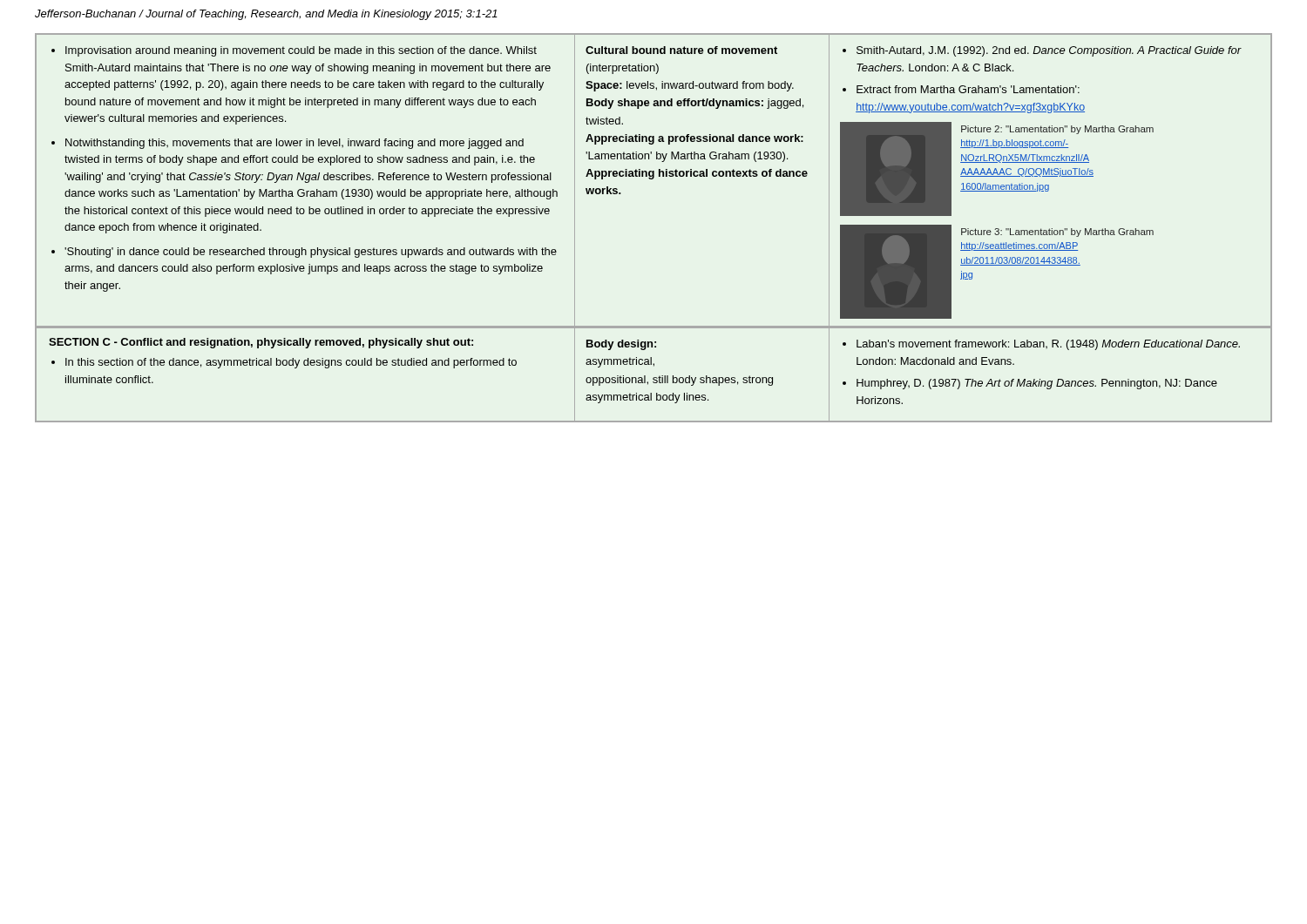Point to the block beginning "In this section of the dance, asymmetrical"
The height and width of the screenshot is (924, 1307).
point(305,371)
